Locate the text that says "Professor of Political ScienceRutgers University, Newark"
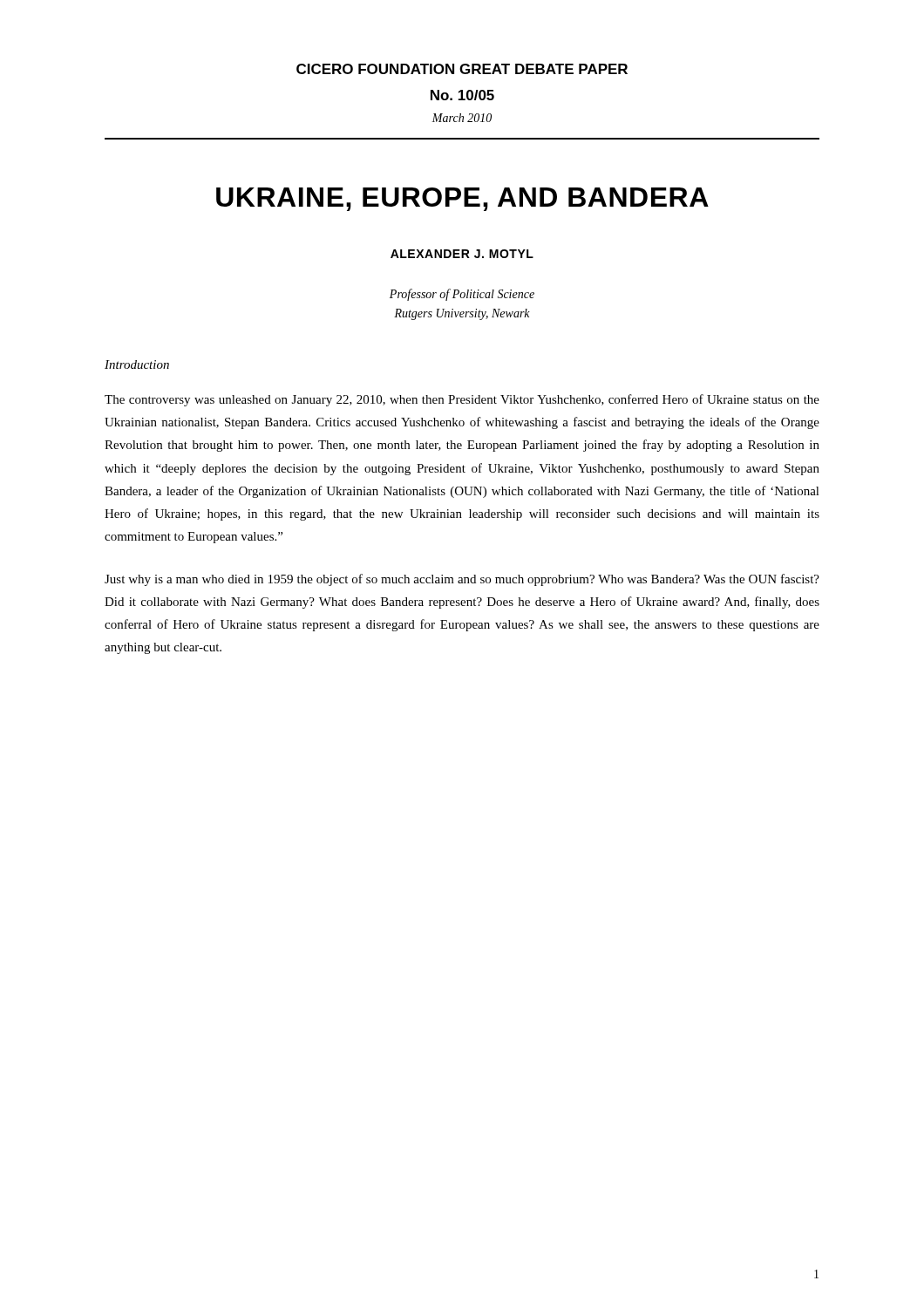The height and width of the screenshot is (1308, 924). pyautogui.click(x=462, y=304)
